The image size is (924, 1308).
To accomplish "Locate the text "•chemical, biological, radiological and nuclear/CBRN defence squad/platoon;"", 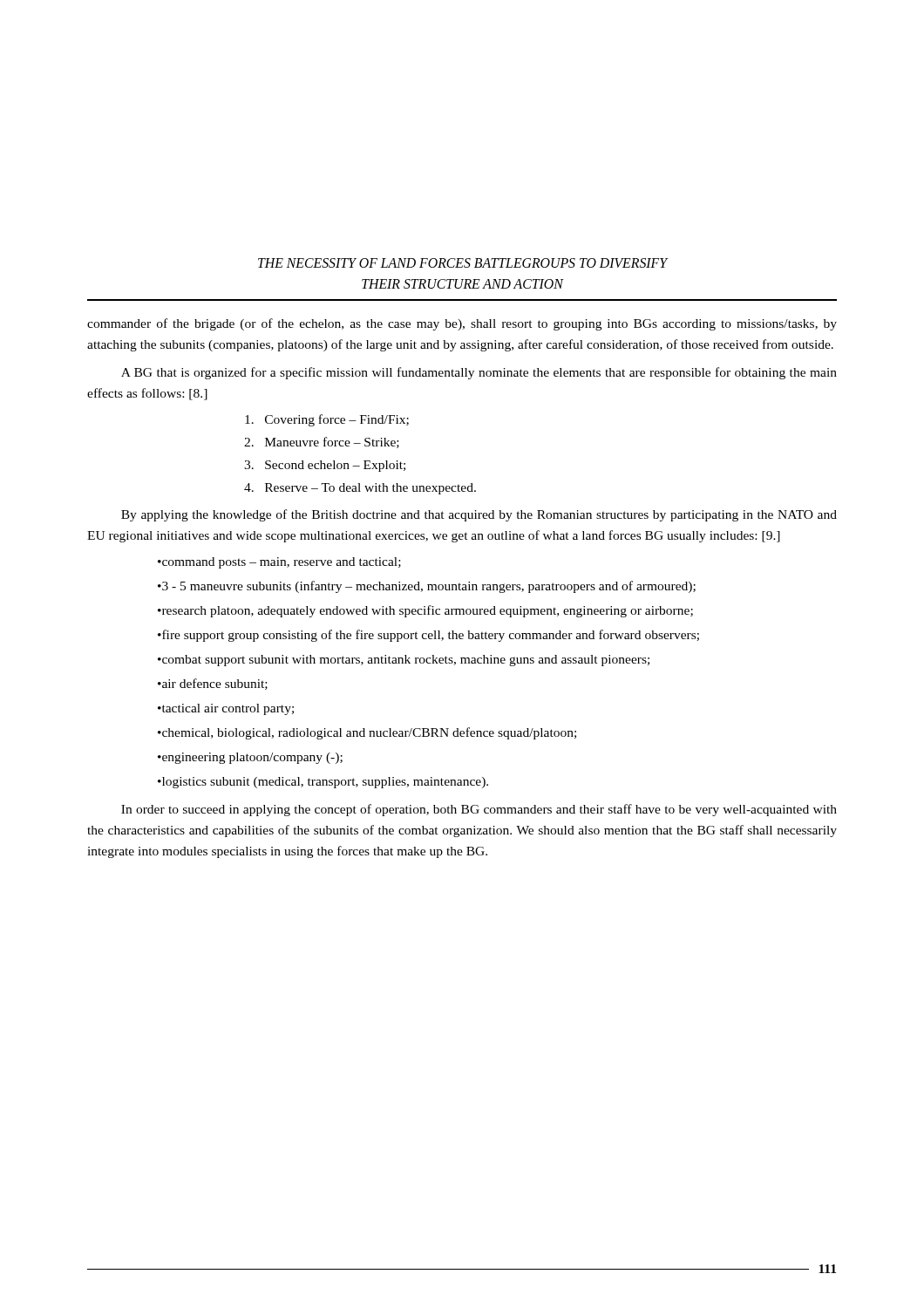I will tap(367, 732).
